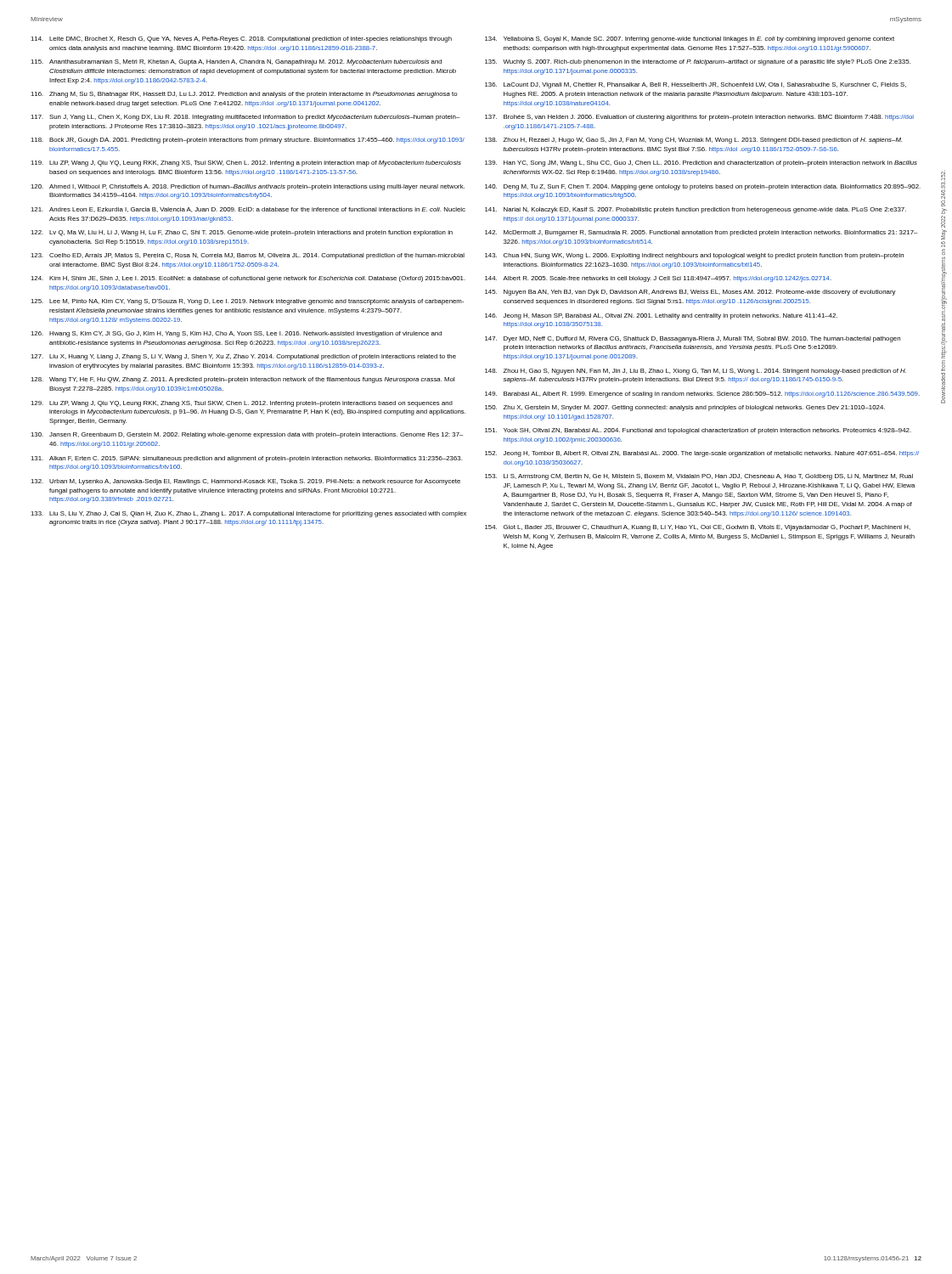This screenshot has height=1274, width=952.
Task: Locate the block starting "142. McDermott J, Bumgarner R, Samudrala R. 2005."
Action: pos(703,237)
